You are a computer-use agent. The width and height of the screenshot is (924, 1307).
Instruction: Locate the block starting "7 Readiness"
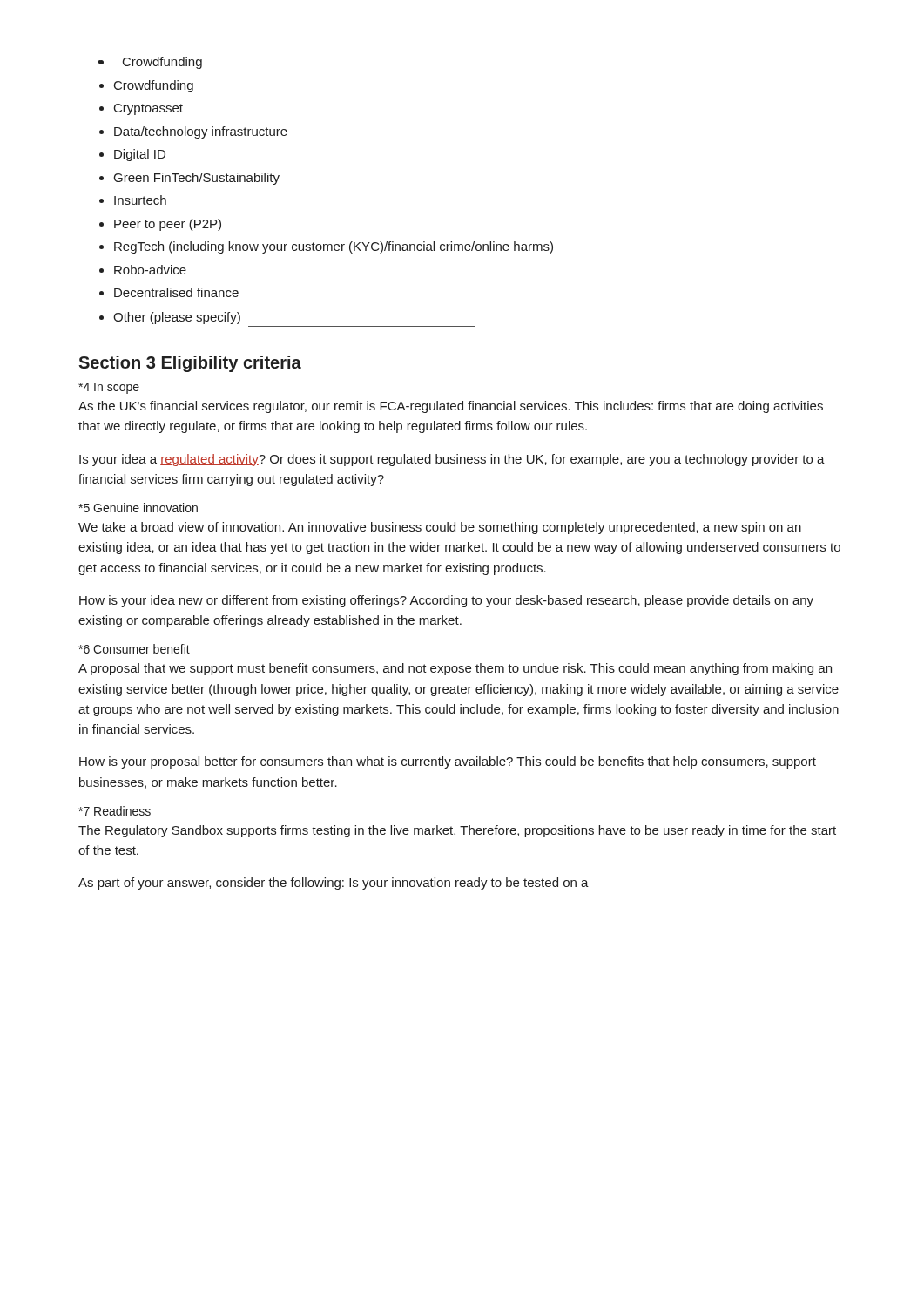(x=115, y=811)
